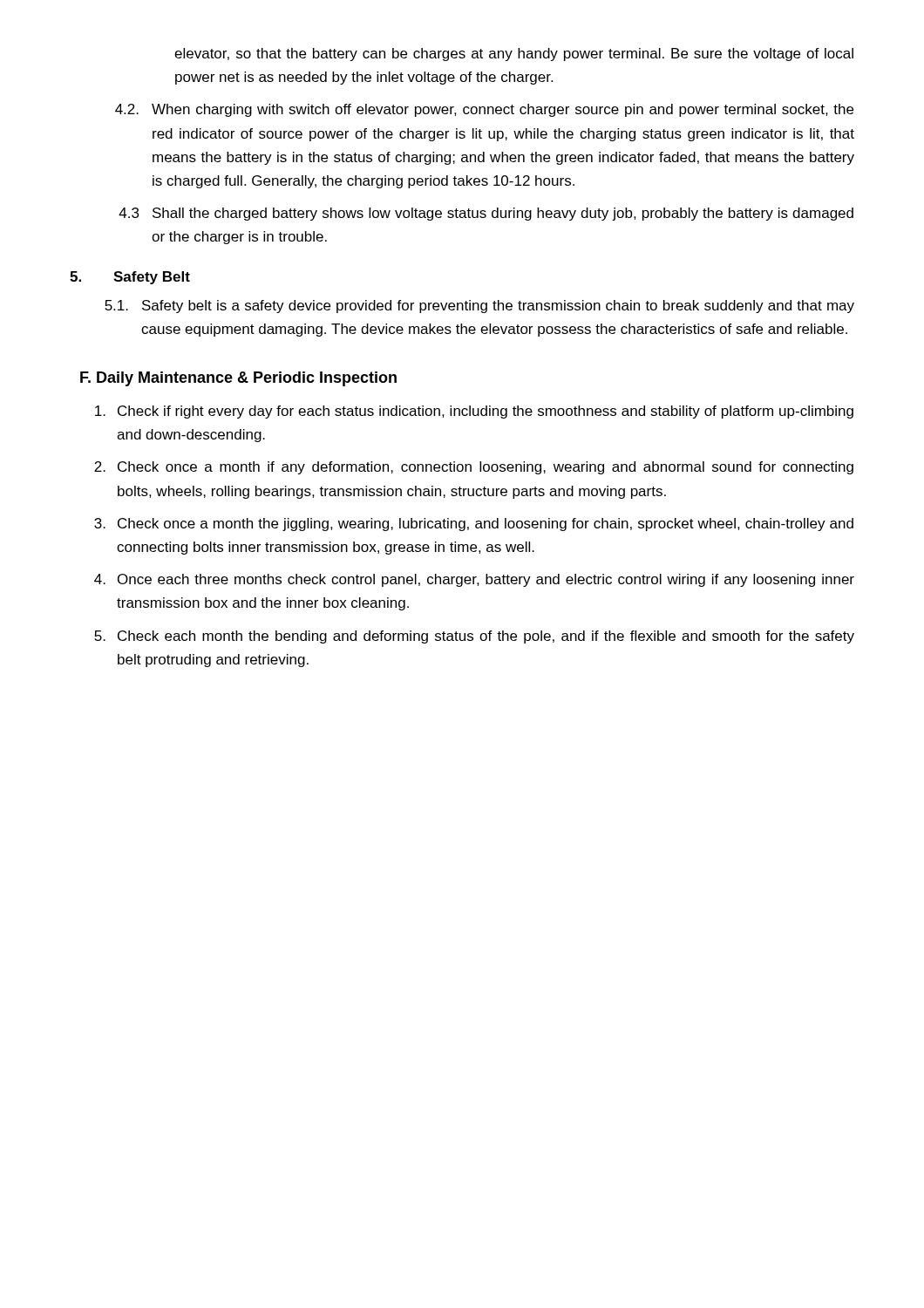The image size is (924, 1308).
Task: Find the block starting "5. Check each month the bending and"
Action: (462, 648)
